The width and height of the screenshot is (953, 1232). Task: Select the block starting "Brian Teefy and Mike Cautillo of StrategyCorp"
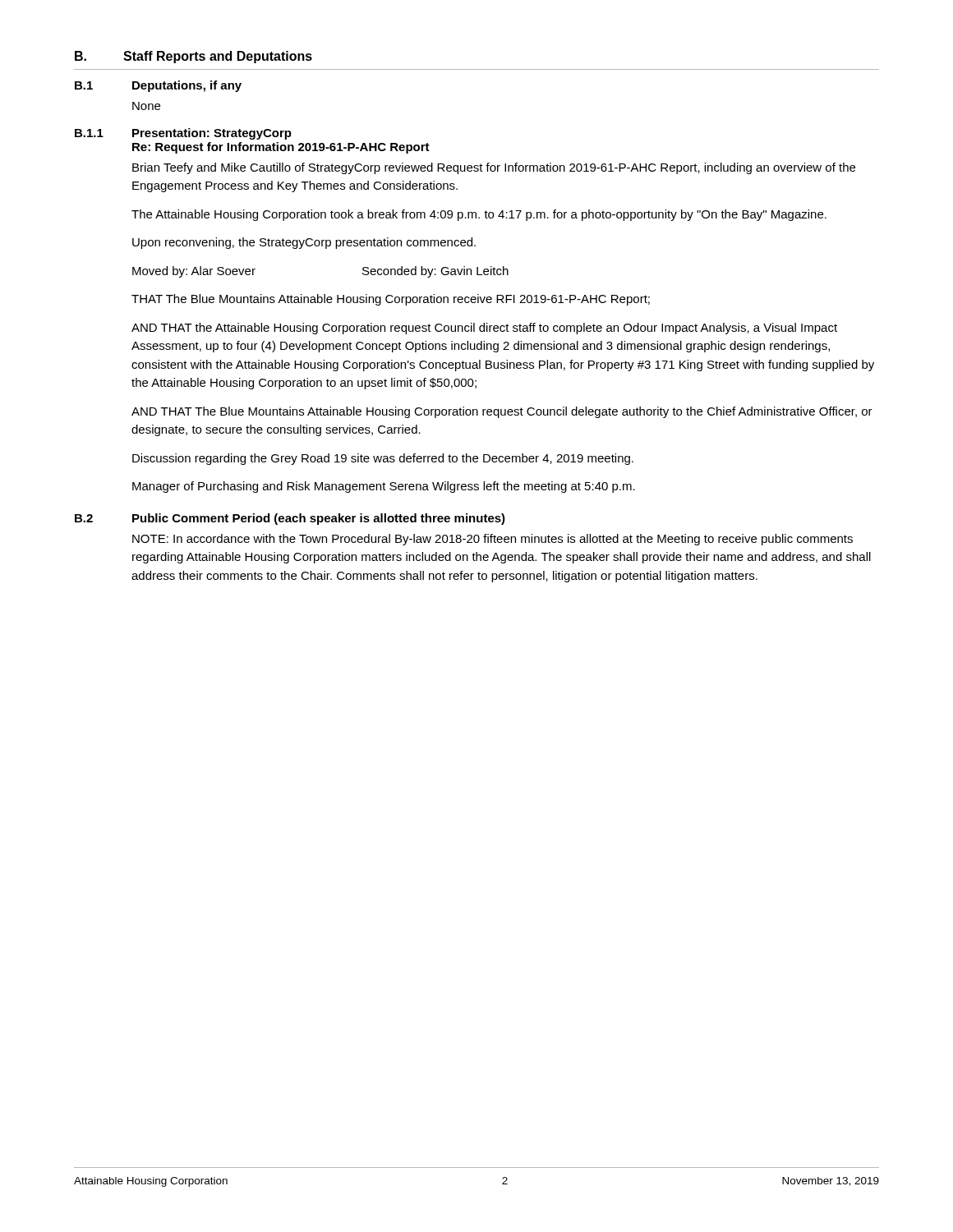click(x=494, y=176)
